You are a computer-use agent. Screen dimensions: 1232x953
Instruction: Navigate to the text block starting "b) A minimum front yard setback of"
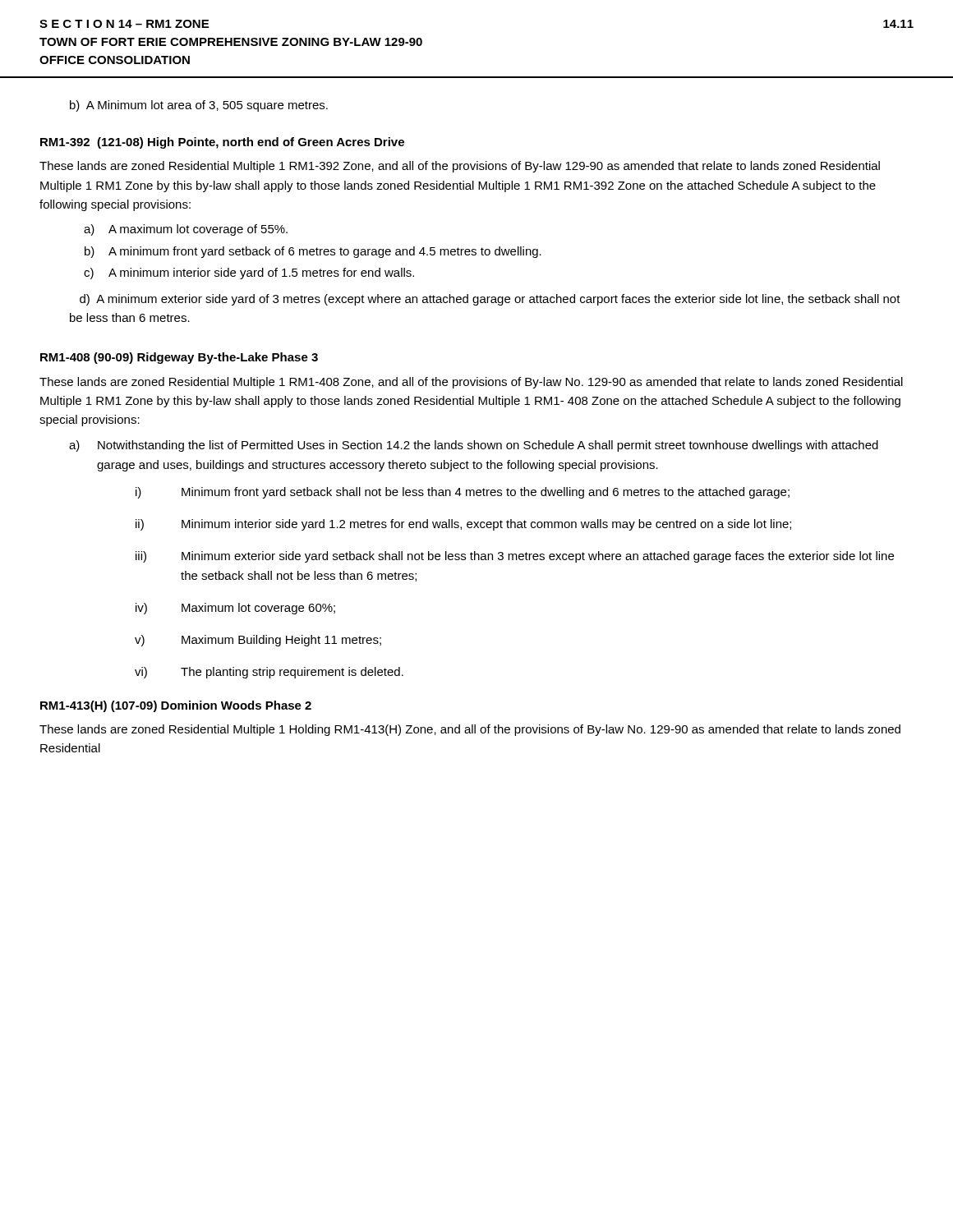[x=313, y=251]
